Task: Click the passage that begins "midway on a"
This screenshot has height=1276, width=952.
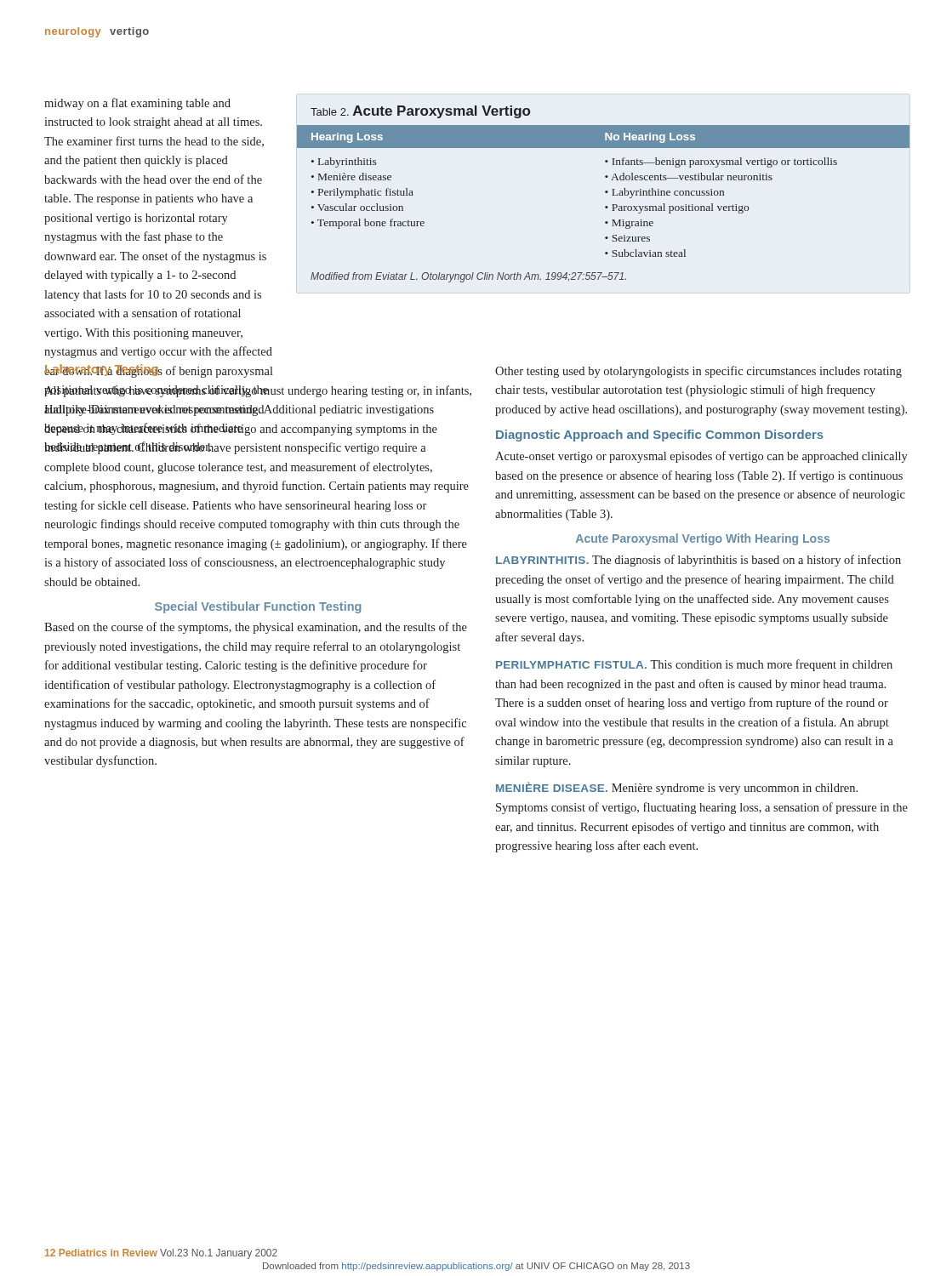Action: [159, 275]
